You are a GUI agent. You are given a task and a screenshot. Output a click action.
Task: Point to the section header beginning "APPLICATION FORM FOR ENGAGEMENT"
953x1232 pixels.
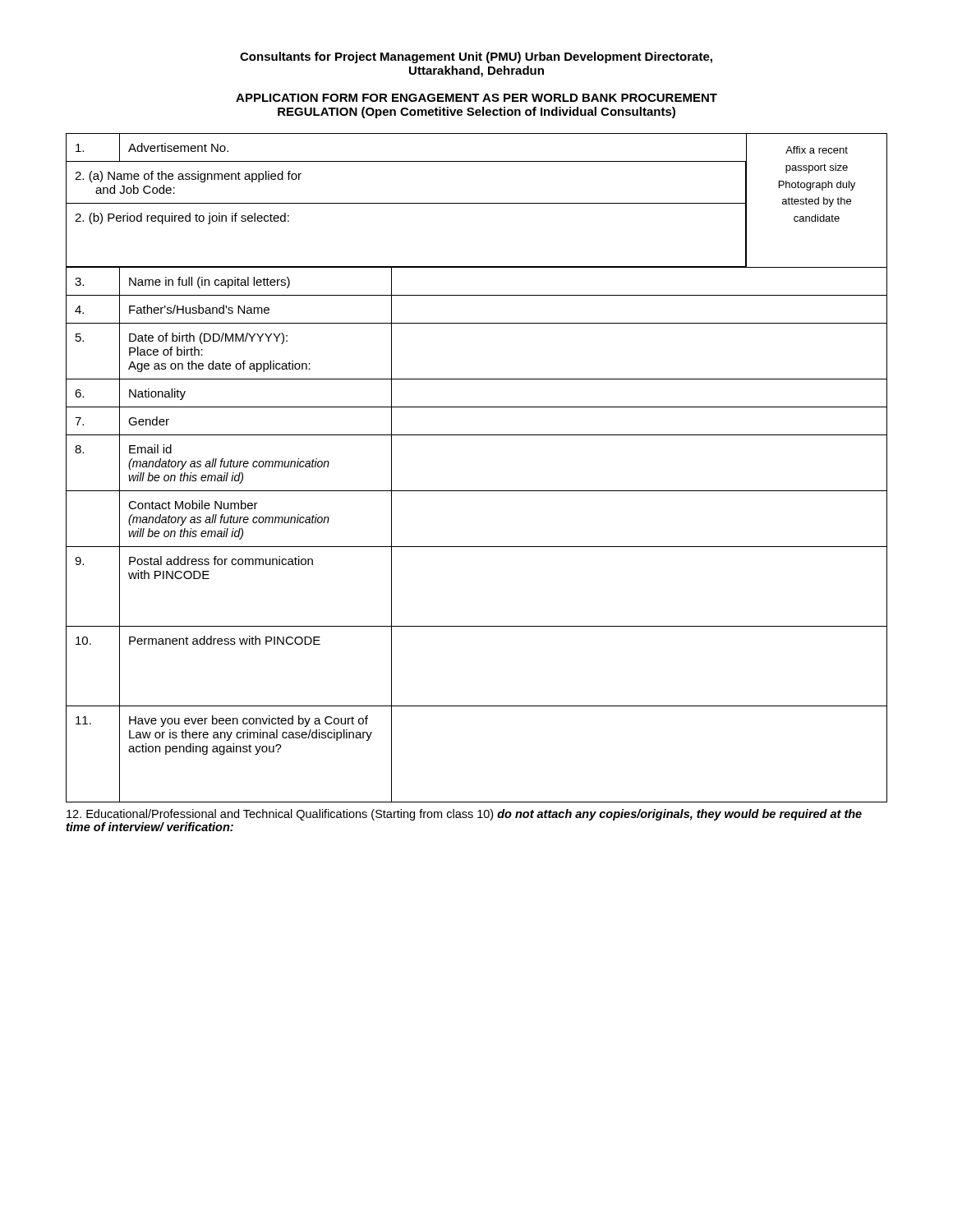476,104
